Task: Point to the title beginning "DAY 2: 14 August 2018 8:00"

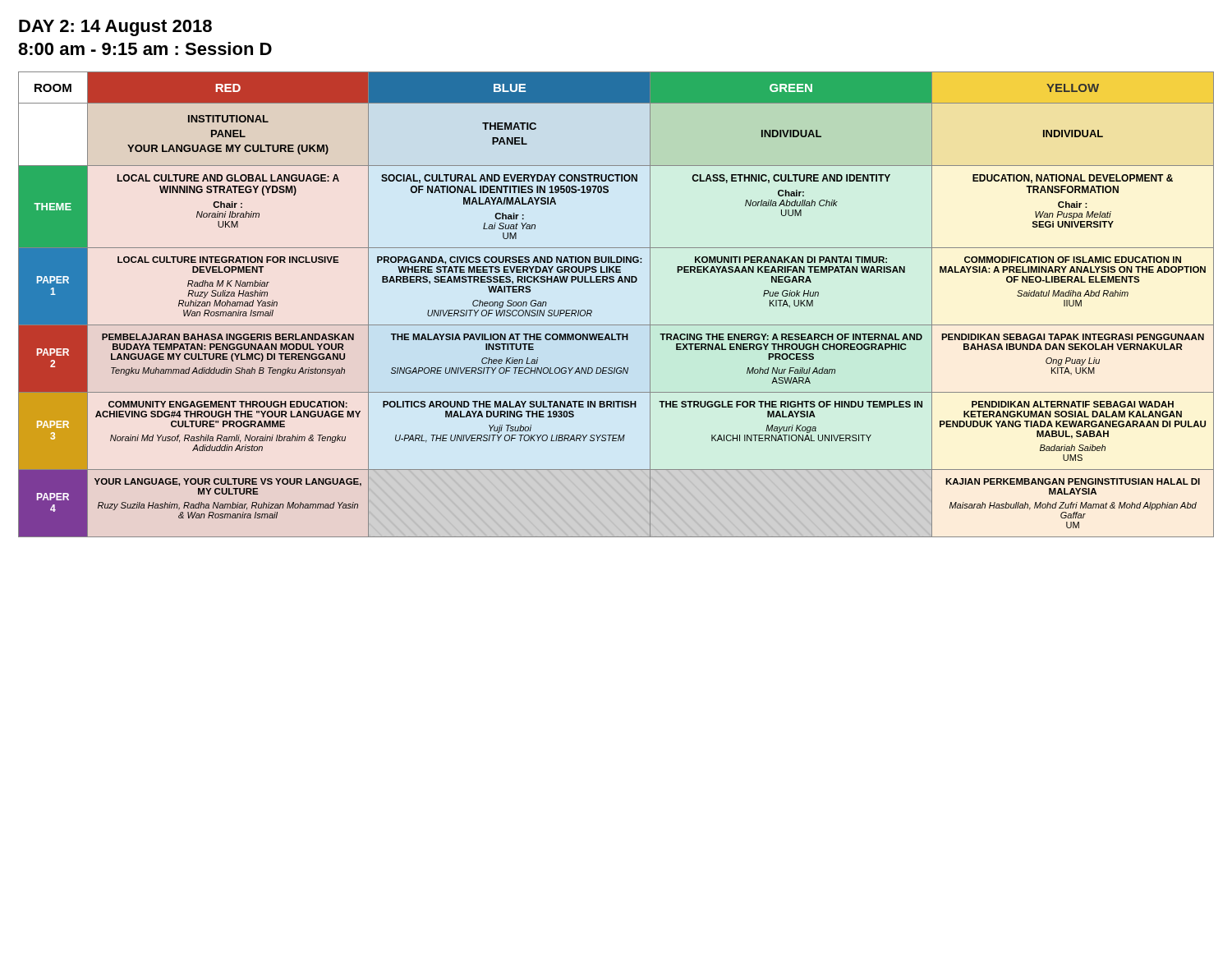Action: tap(145, 37)
